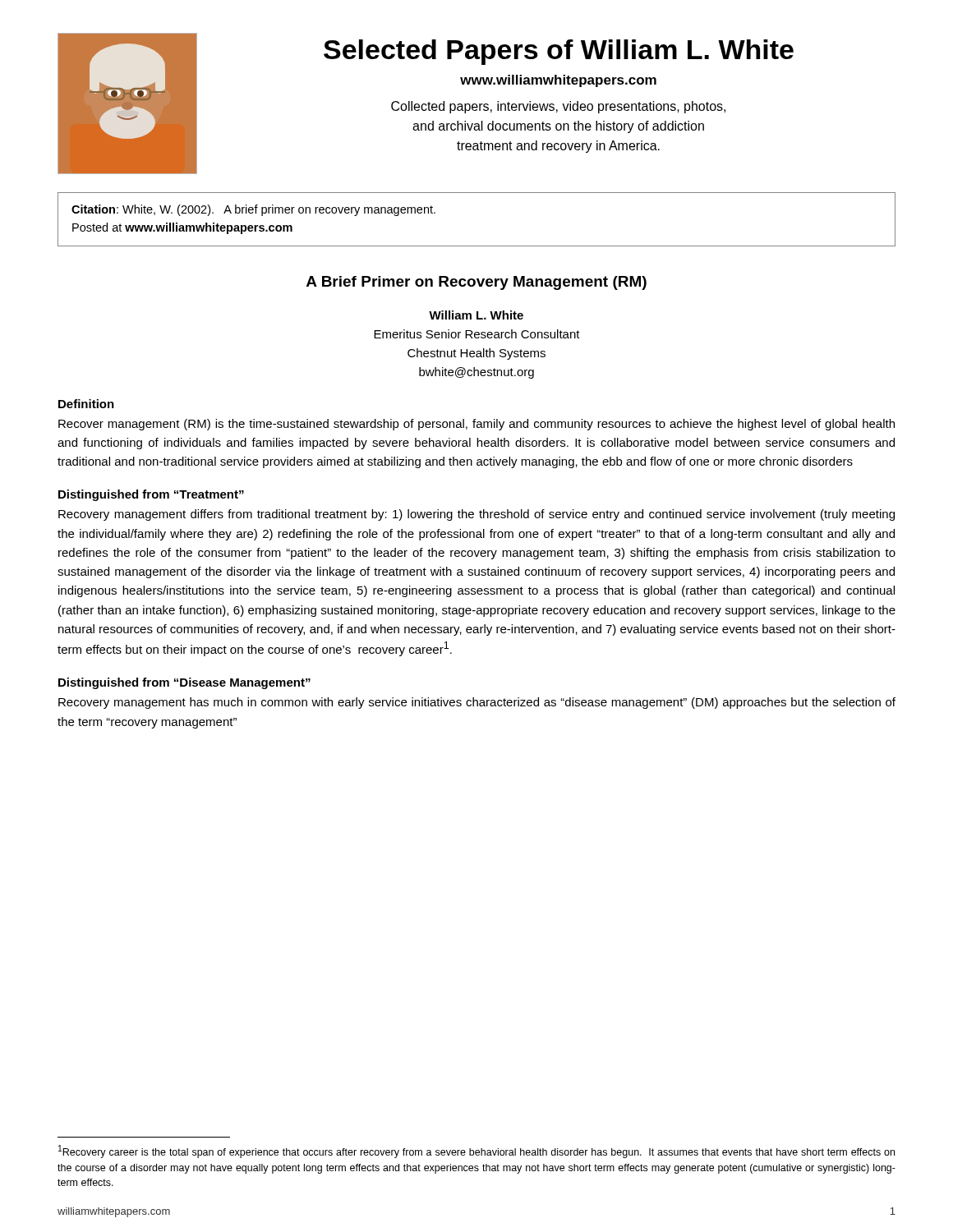Viewport: 953px width, 1232px height.
Task: Click where it says "A Brief Primer on Recovery Management (RM)"
Action: click(x=476, y=281)
